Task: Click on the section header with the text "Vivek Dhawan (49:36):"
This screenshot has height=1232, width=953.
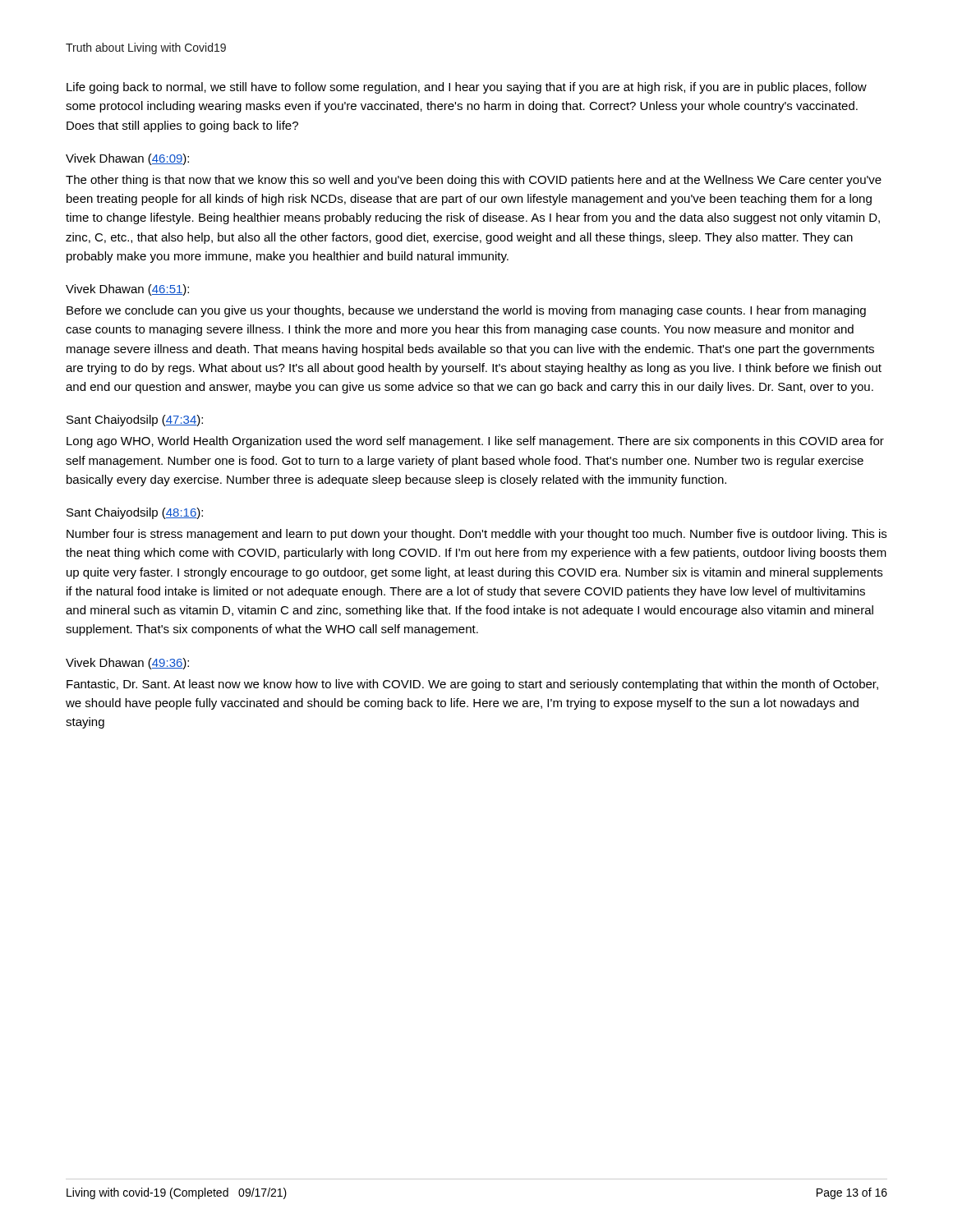Action: [128, 662]
